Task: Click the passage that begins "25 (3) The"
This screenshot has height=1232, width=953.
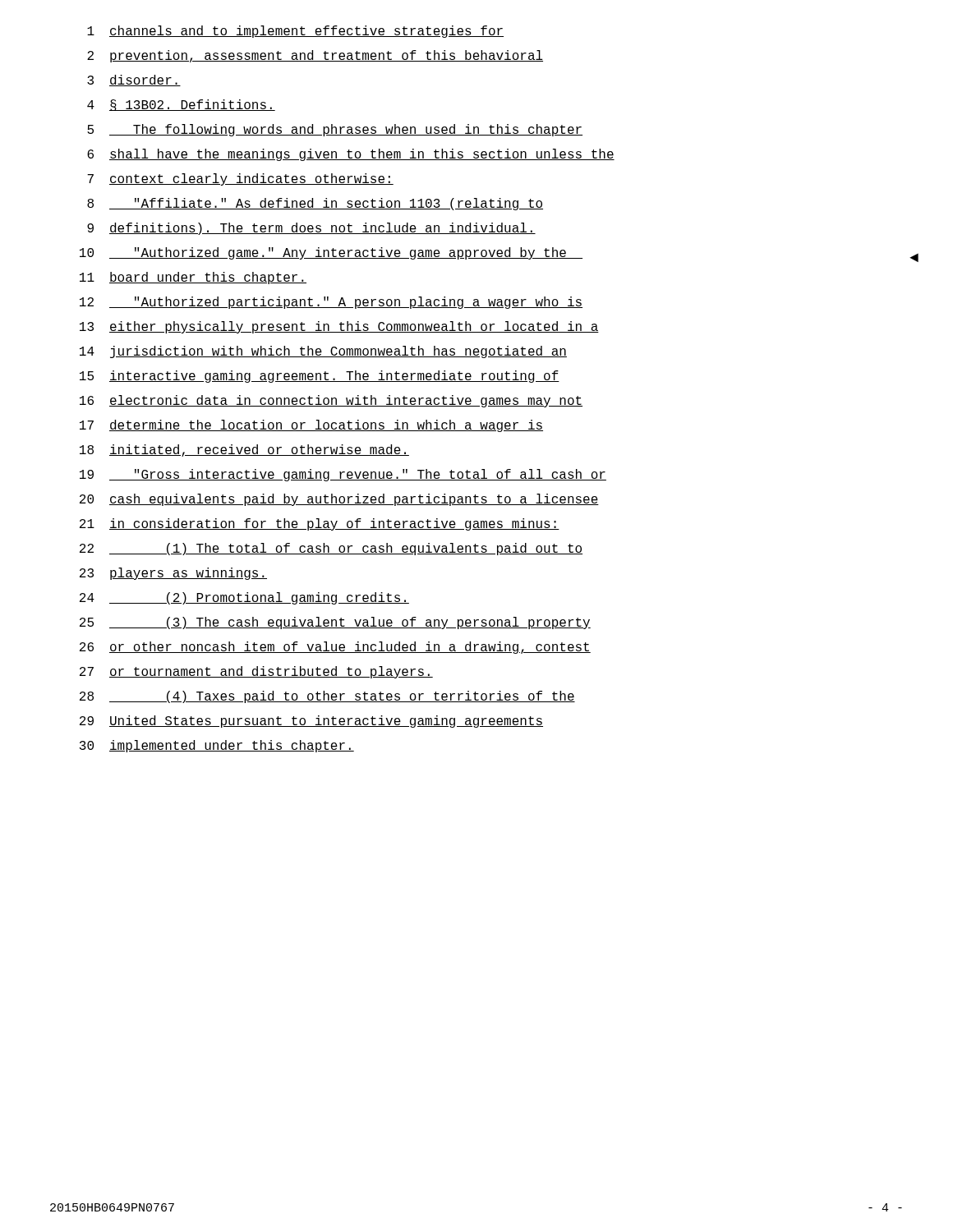Action: (476, 623)
